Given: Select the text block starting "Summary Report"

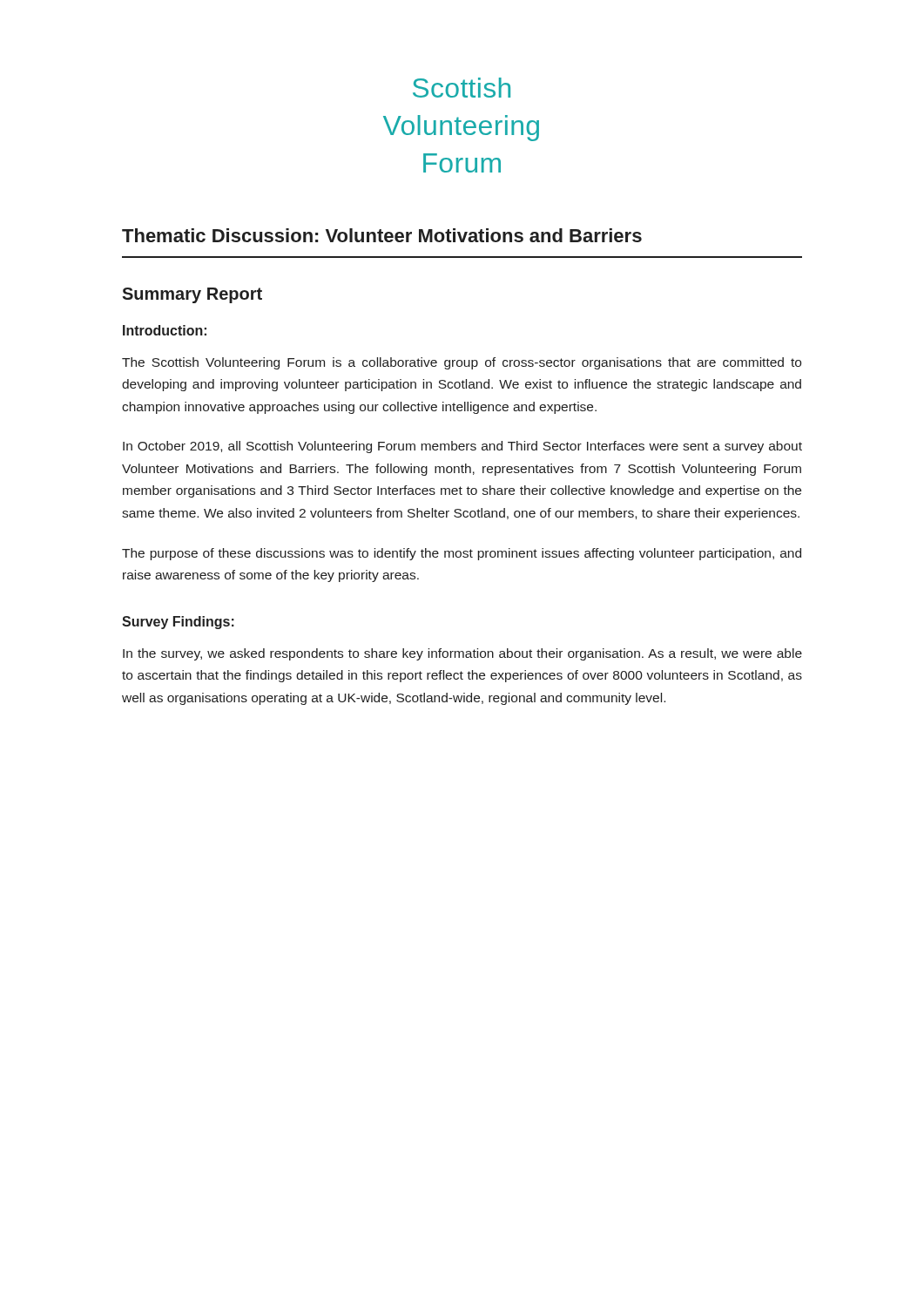Looking at the screenshot, I should (x=192, y=293).
